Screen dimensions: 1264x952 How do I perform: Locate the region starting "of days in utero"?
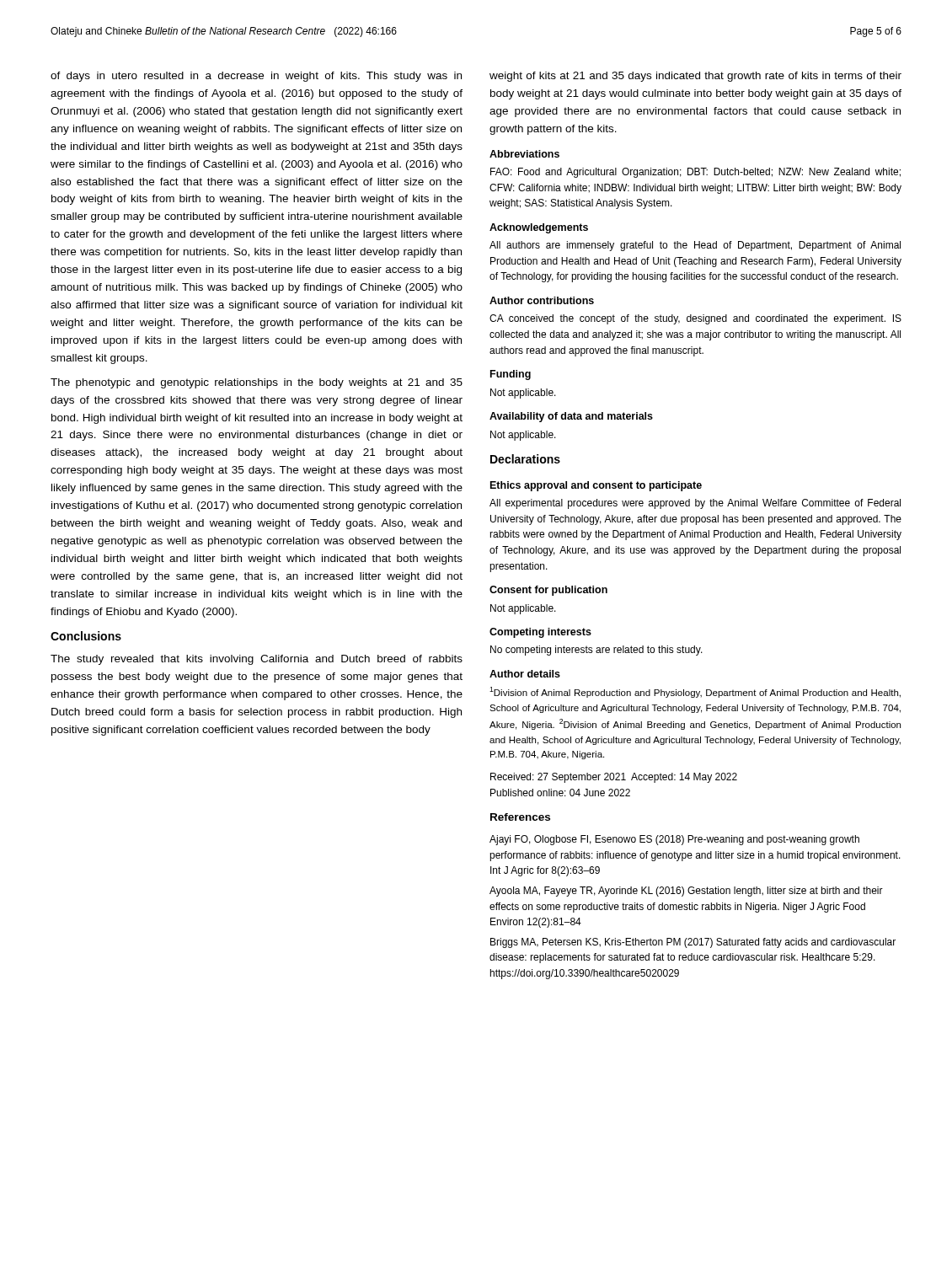(257, 217)
